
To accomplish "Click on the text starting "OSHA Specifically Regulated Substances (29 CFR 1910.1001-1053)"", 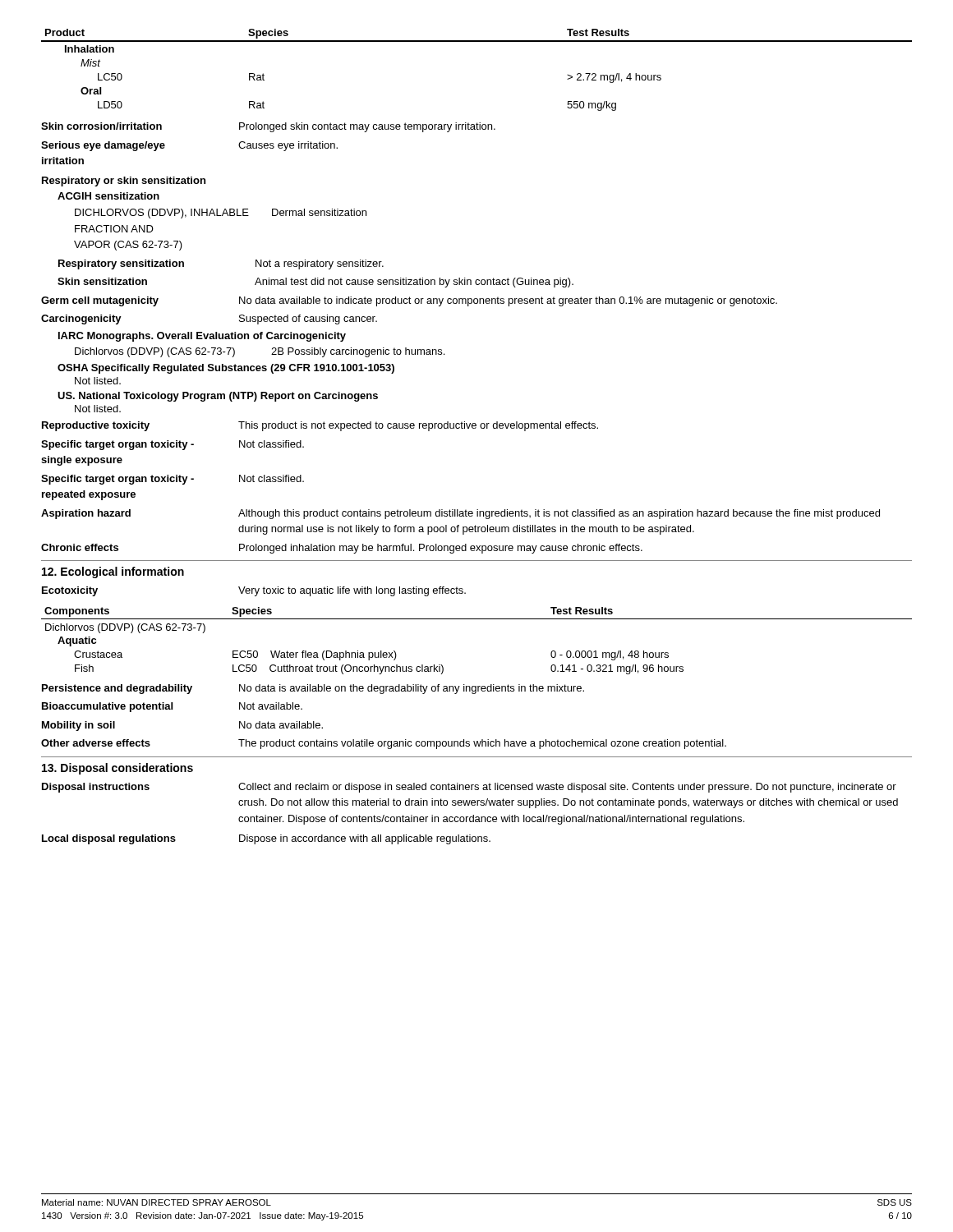I will pos(226,368).
